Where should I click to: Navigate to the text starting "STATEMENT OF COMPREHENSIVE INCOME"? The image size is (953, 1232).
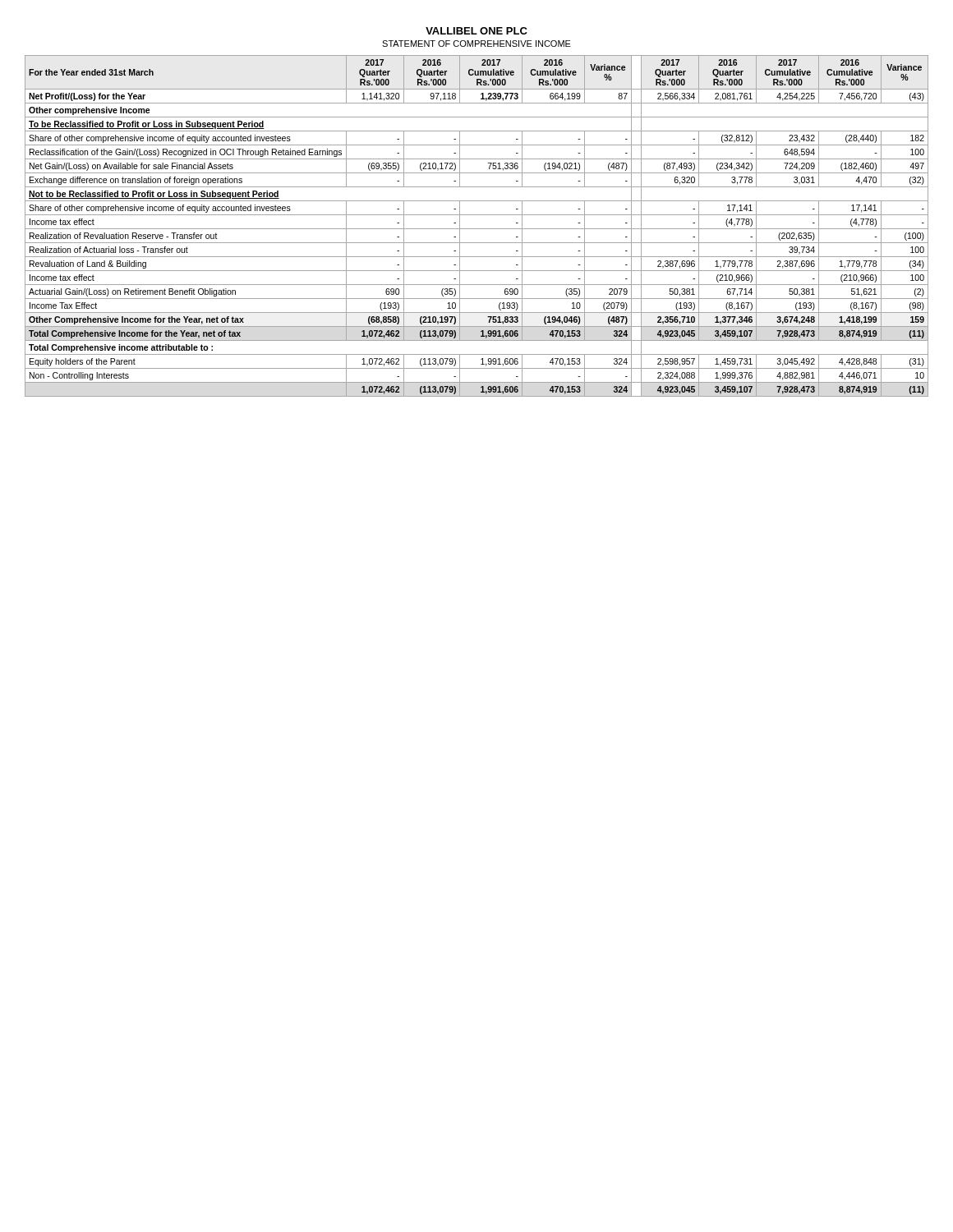[x=476, y=43]
